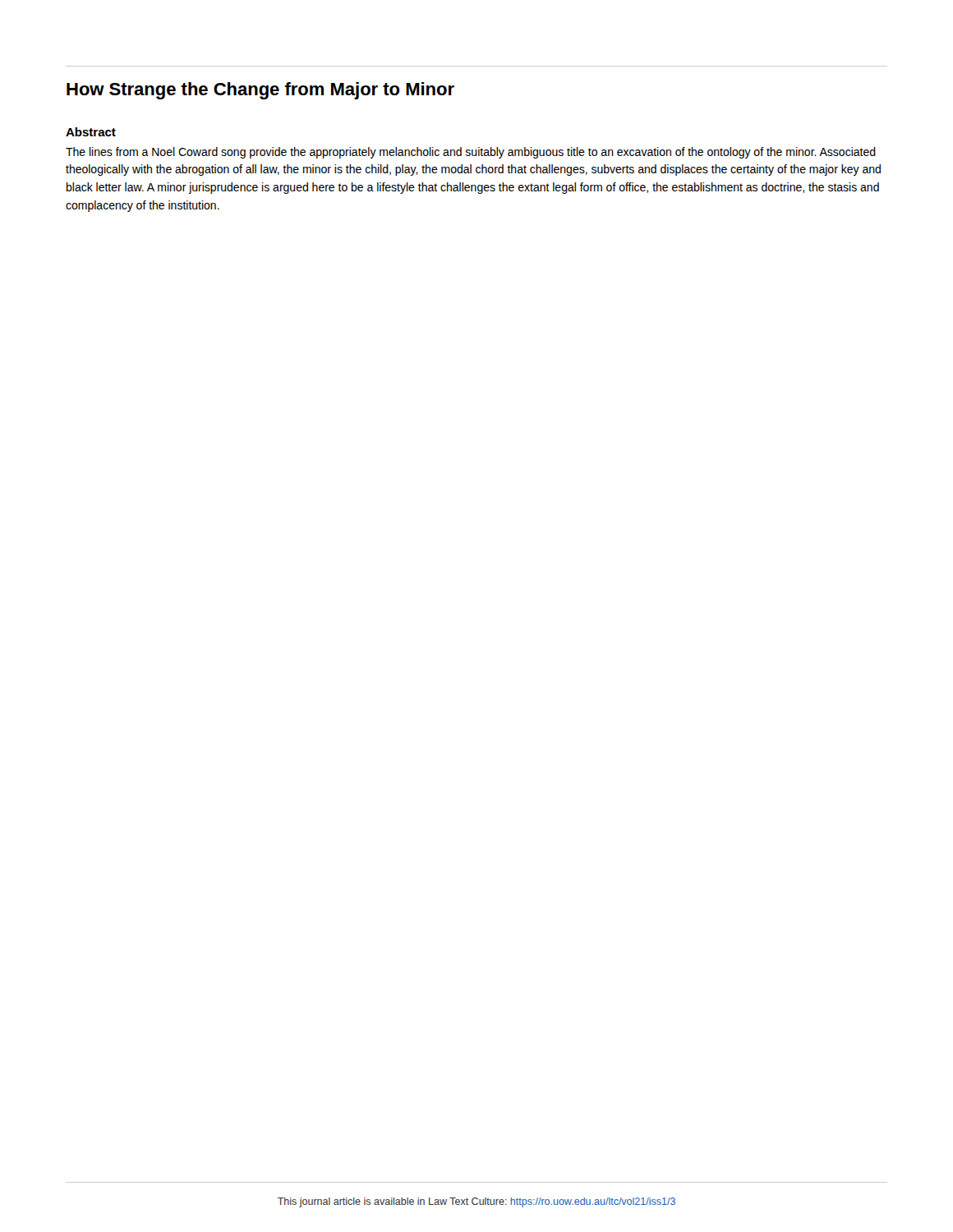Select the region starting "The lines from a Noel"
The height and width of the screenshot is (1232, 953).
pyautogui.click(x=476, y=179)
